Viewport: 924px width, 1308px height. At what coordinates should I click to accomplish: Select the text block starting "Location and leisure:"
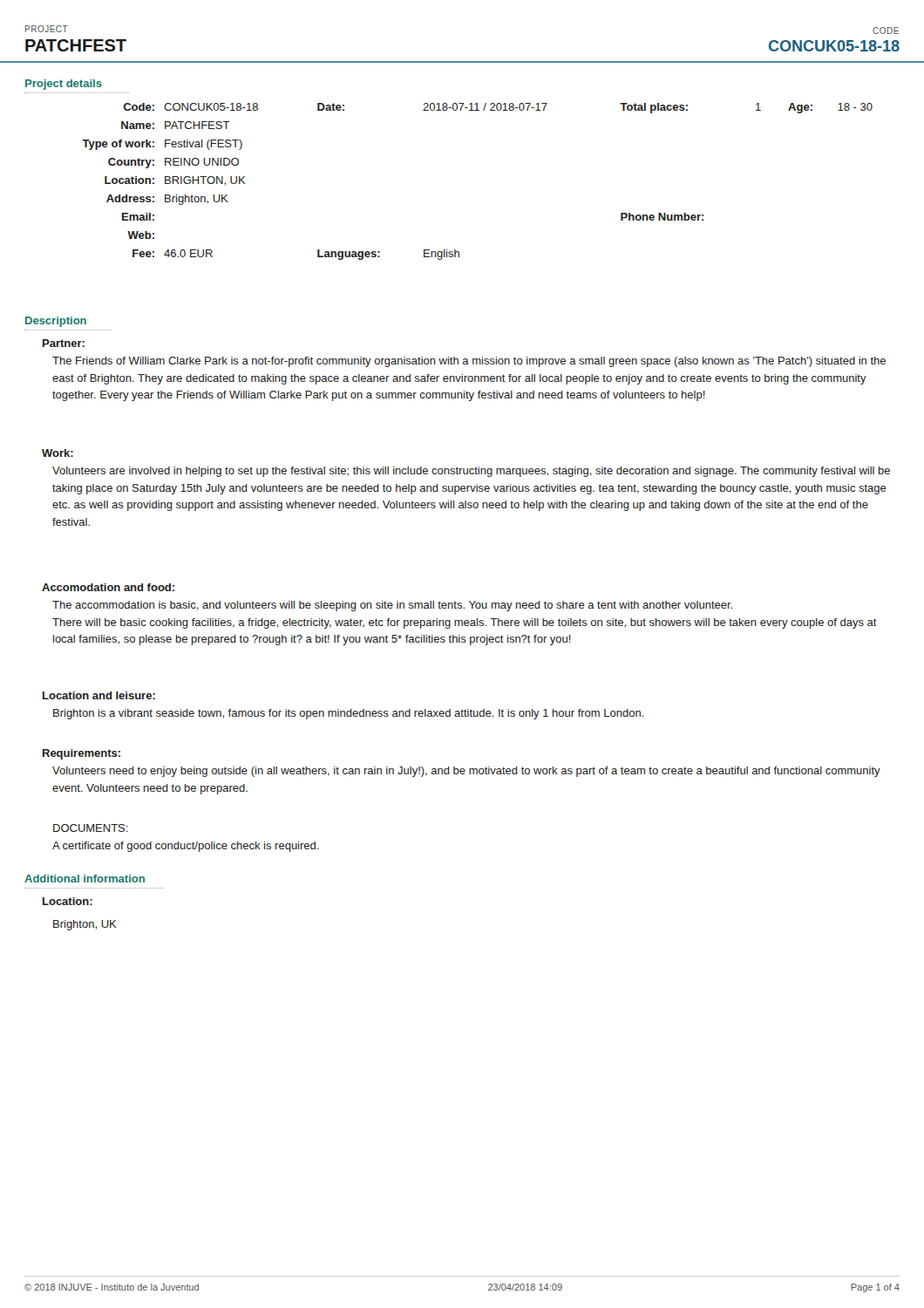tap(99, 695)
